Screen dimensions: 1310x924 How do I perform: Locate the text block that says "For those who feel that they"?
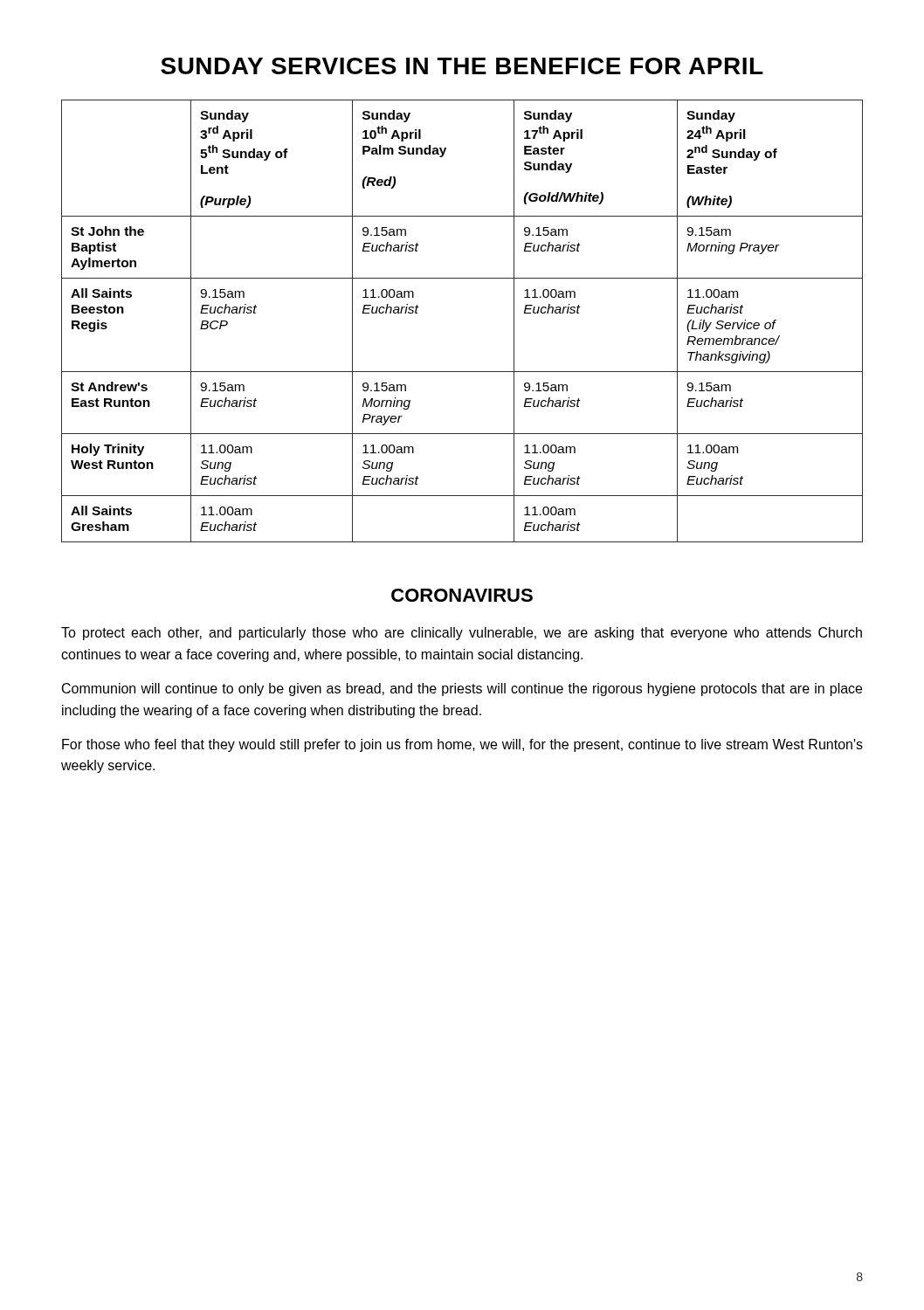pyautogui.click(x=462, y=755)
